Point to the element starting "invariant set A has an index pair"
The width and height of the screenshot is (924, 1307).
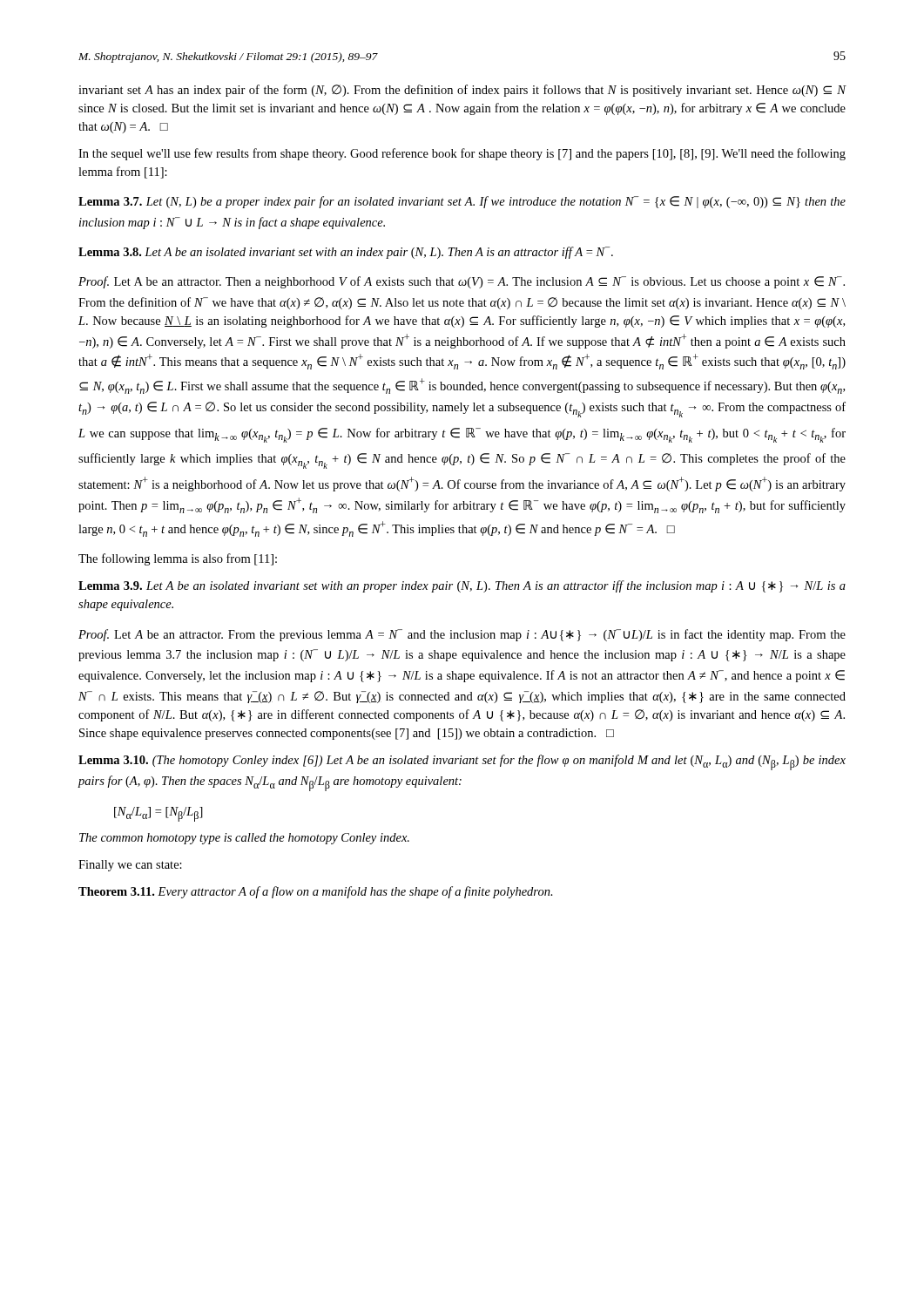coord(462,108)
